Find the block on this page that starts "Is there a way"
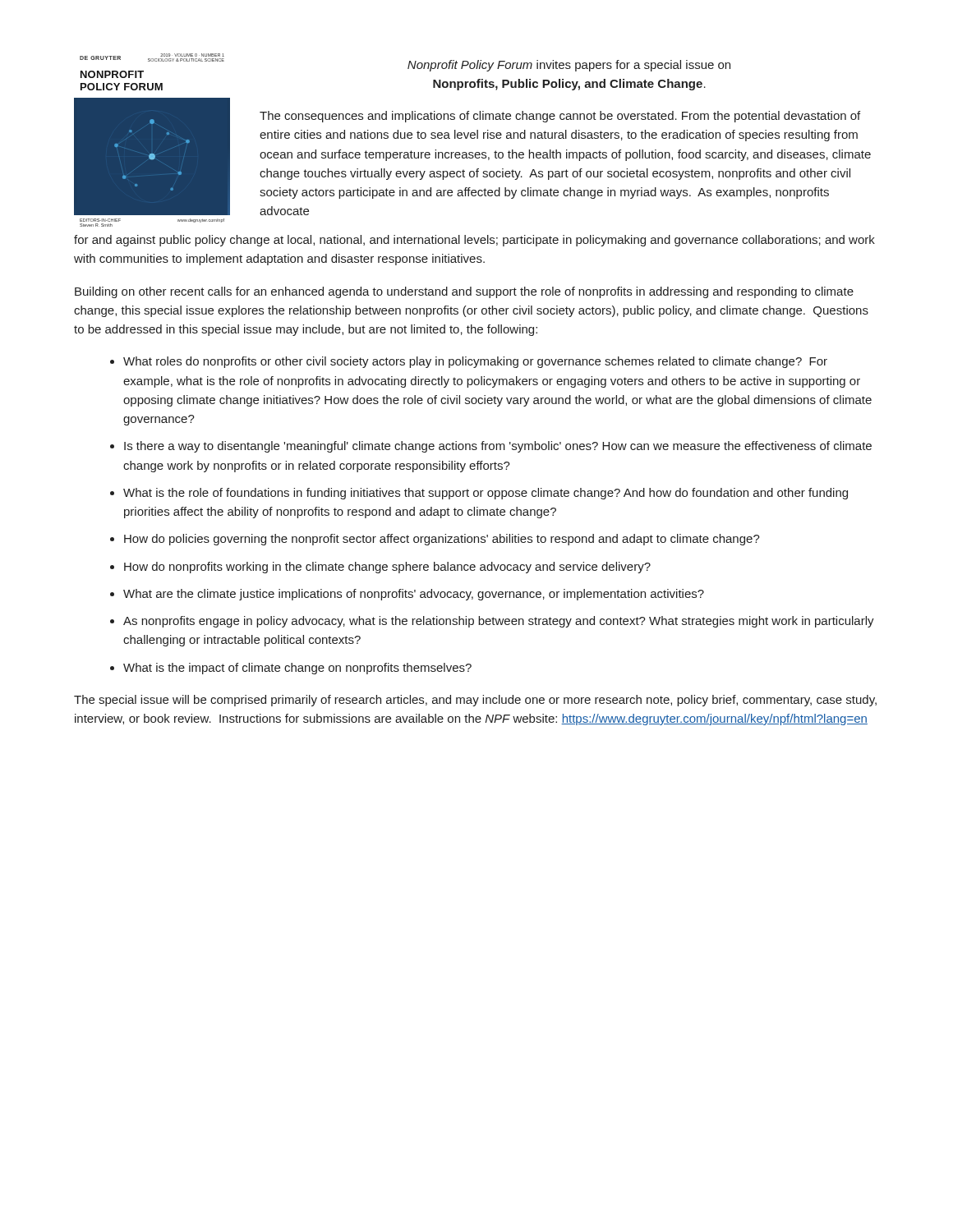 click(498, 455)
